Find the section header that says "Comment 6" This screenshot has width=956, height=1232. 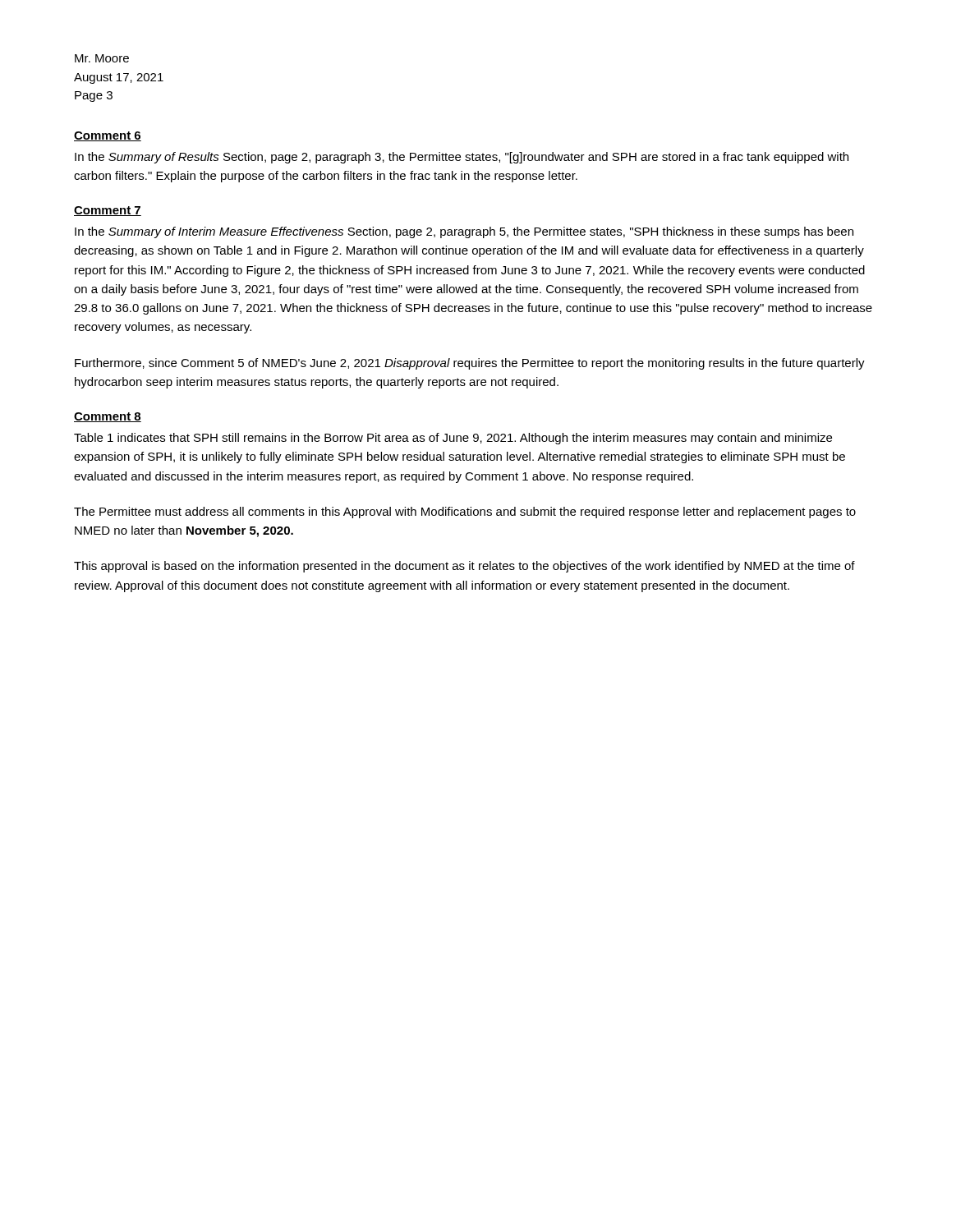click(x=107, y=135)
